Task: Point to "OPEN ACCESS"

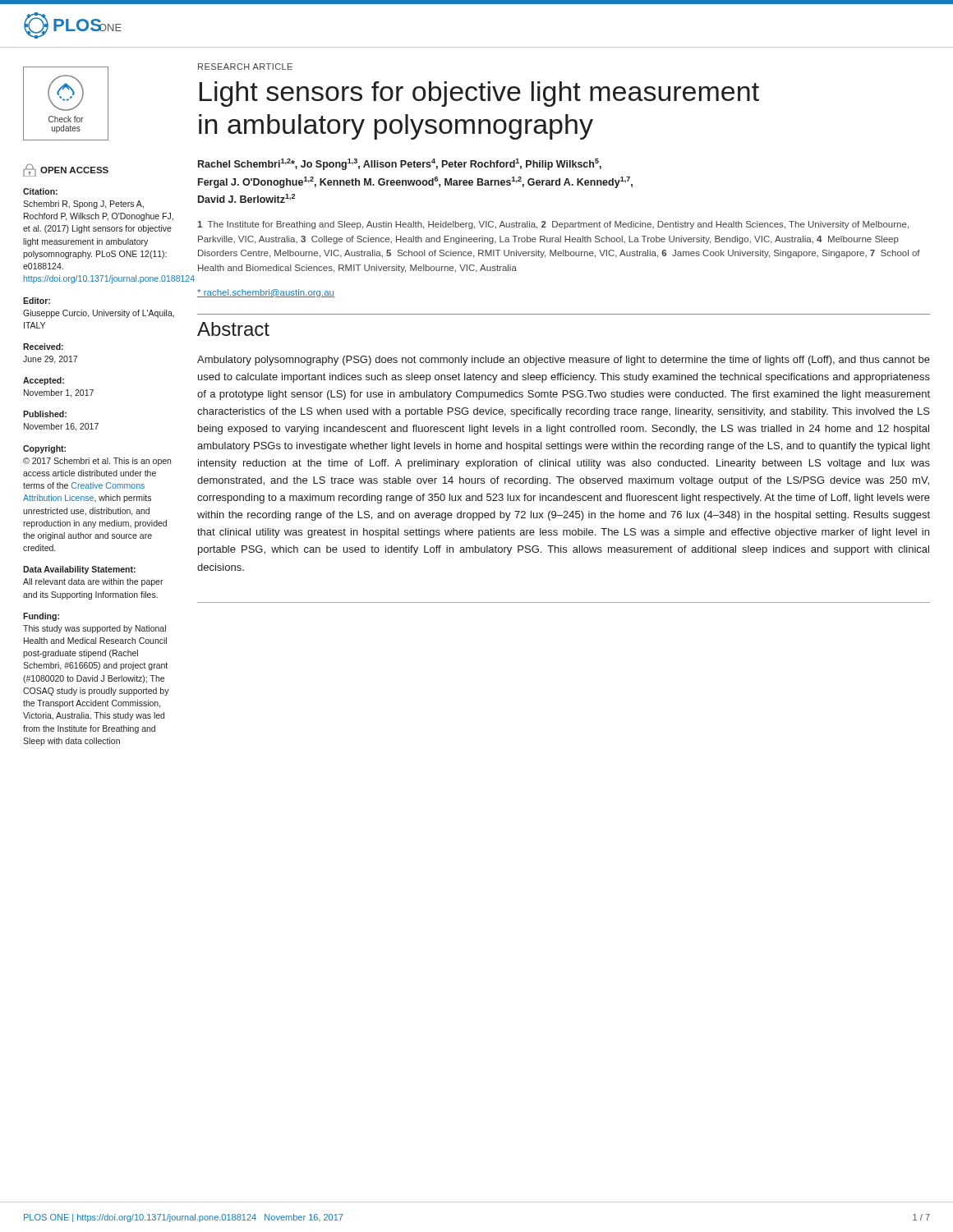Action: [66, 170]
